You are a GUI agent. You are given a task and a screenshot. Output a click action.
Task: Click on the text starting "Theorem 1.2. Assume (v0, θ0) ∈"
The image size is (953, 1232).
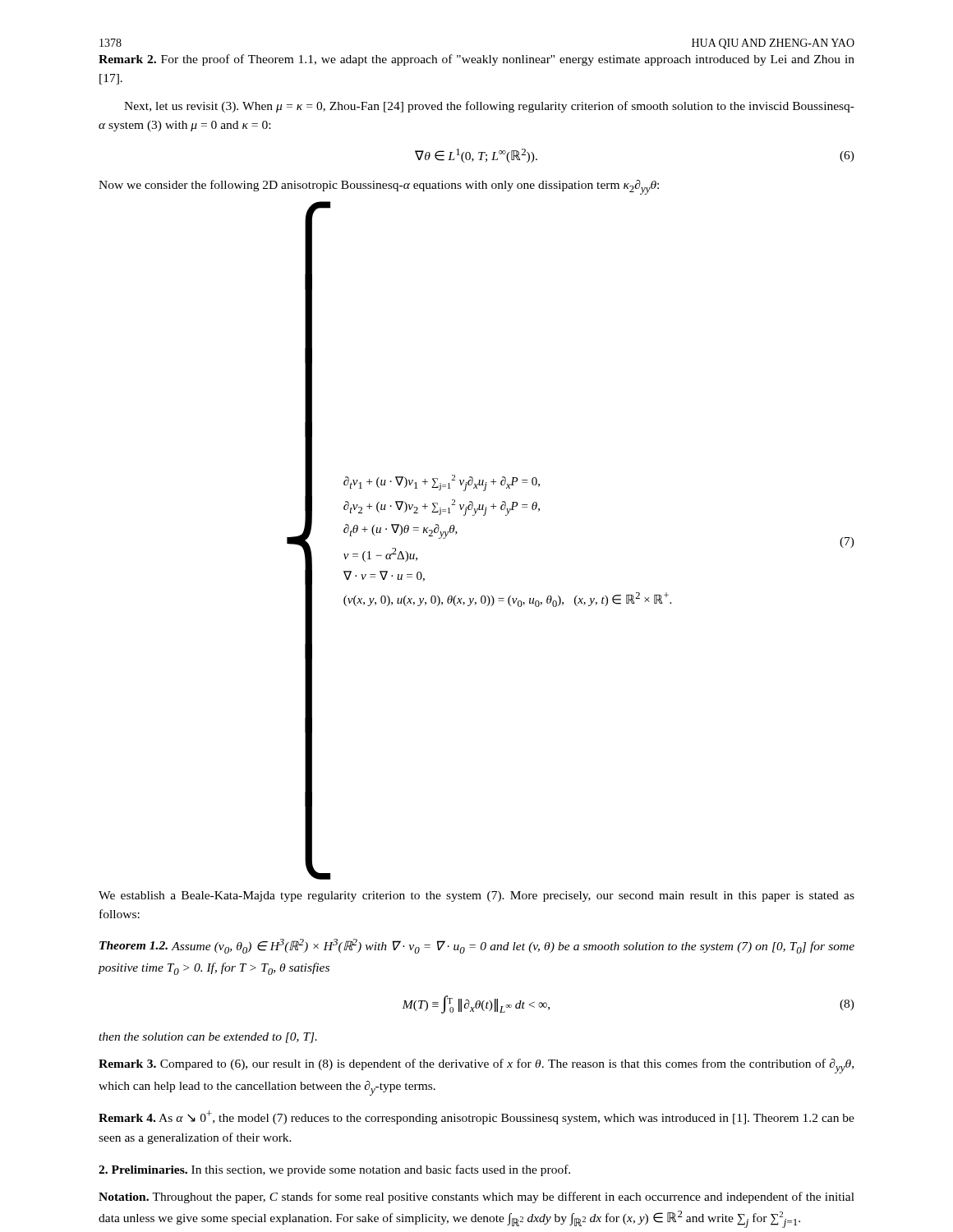(x=476, y=956)
